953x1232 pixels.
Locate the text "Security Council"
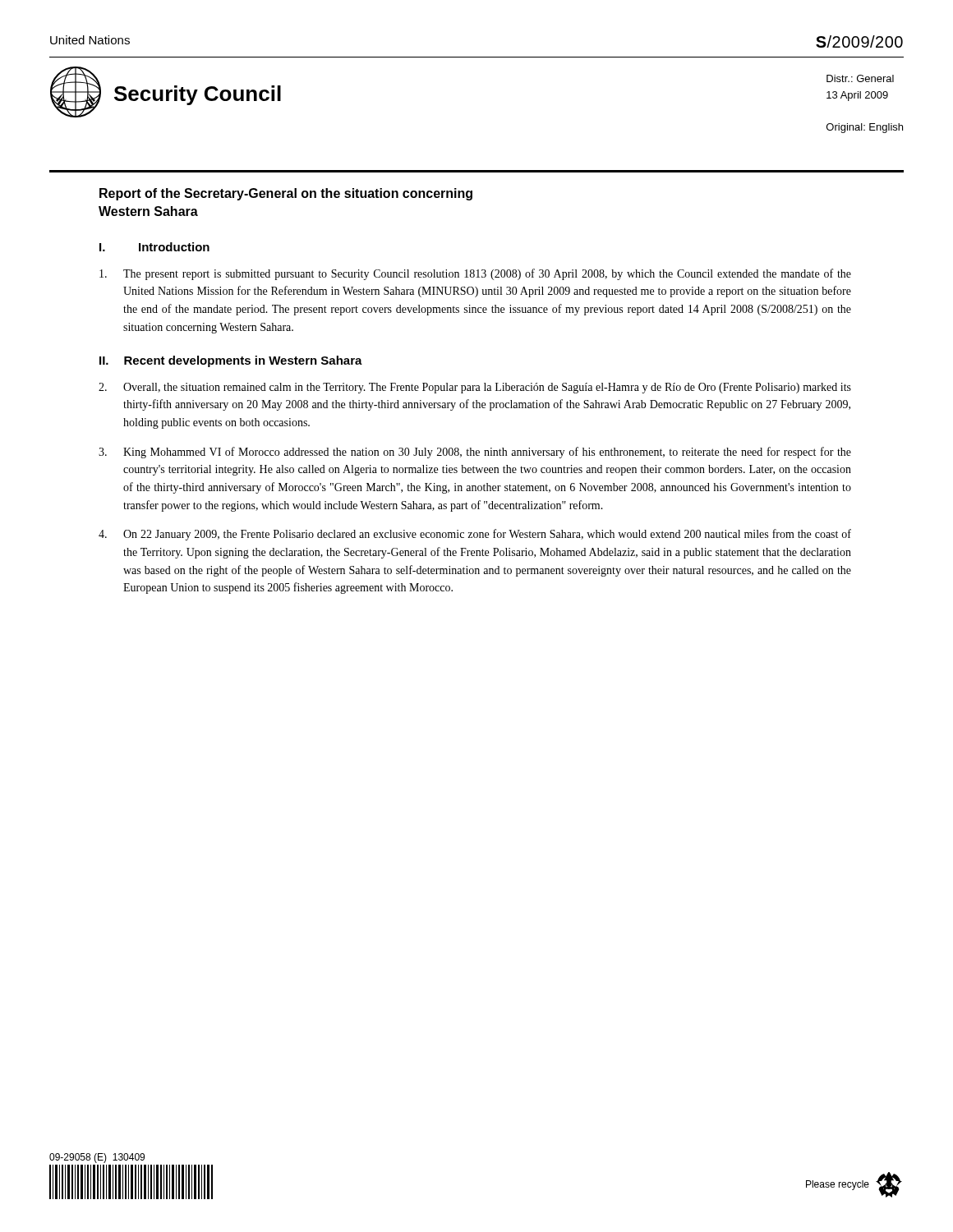198,93
